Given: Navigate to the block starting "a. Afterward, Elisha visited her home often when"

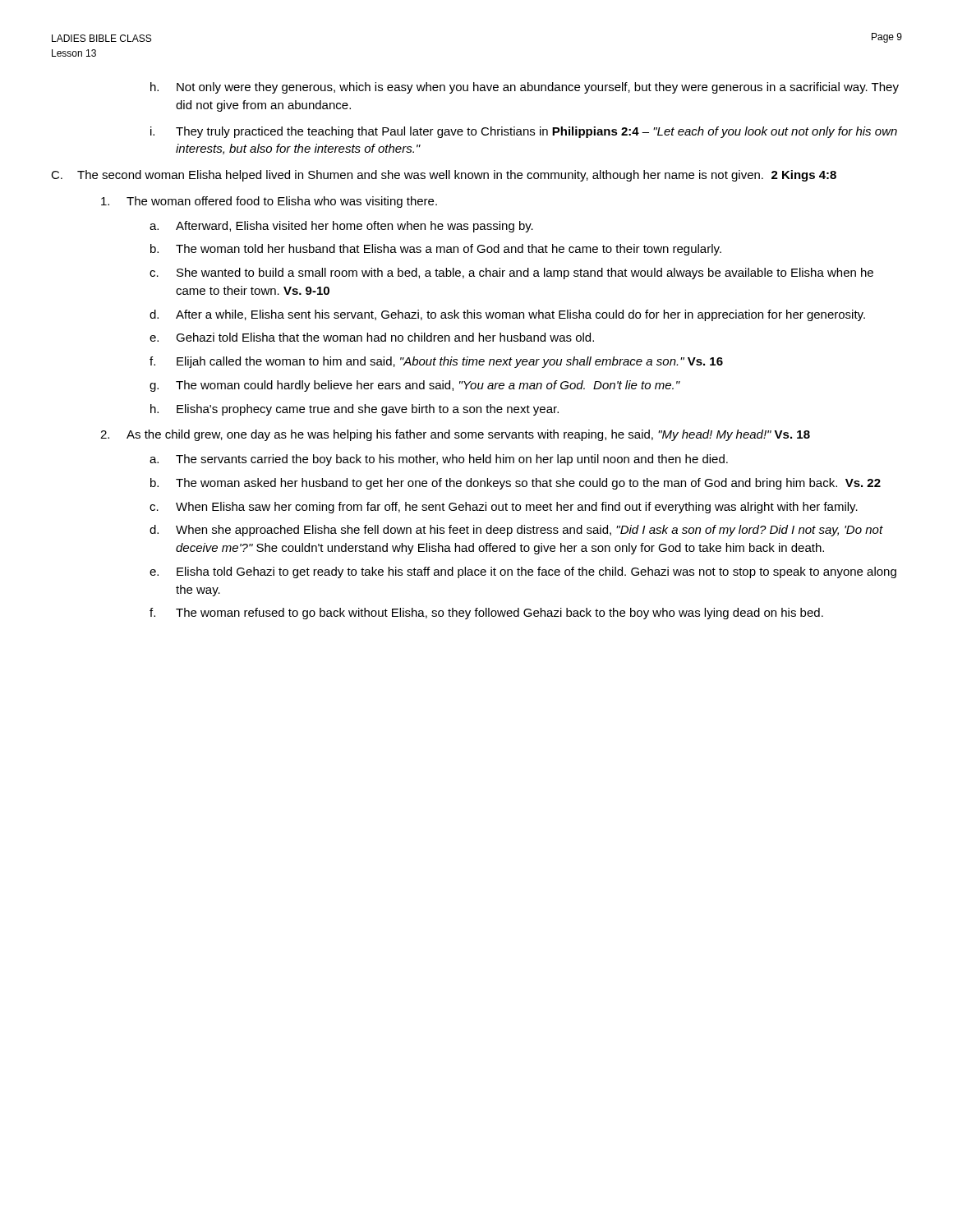Looking at the screenshot, I should 526,225.
